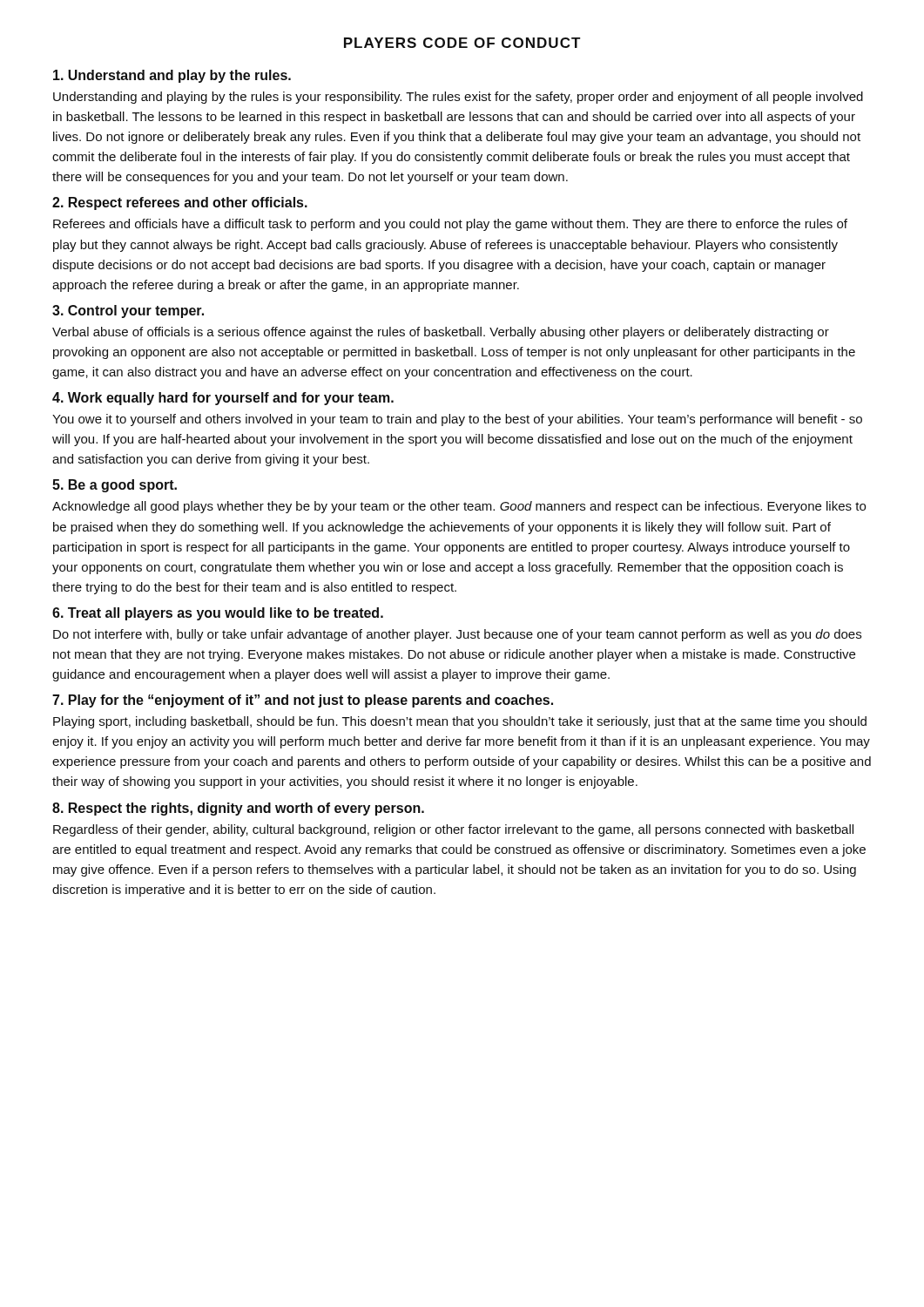This screenshot has width=924, height=1307.
Task: Point to the passage starting "3. Control your temper."
Action: [129, 310]
